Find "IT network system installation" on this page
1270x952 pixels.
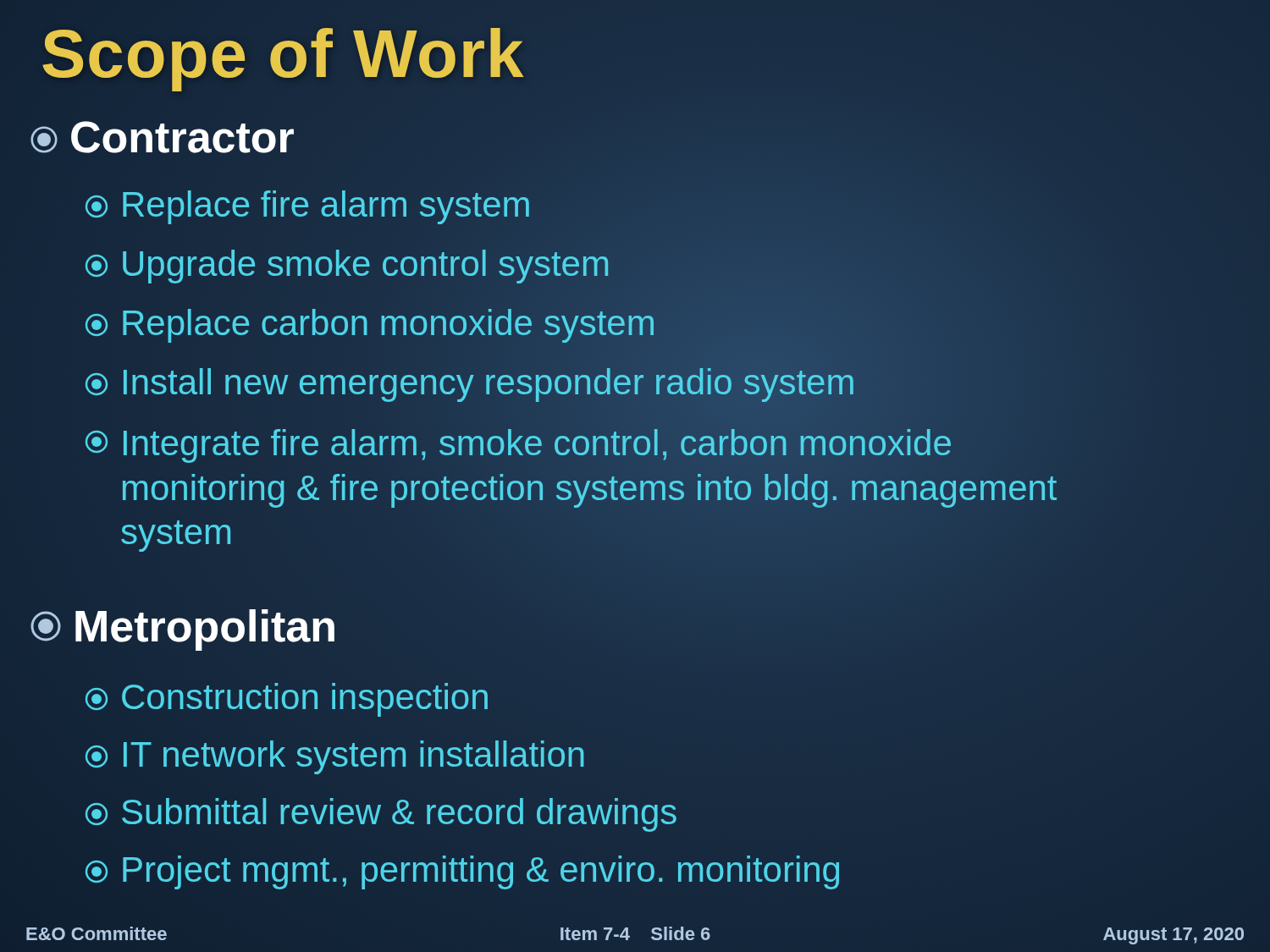click(x=335, y=755)
